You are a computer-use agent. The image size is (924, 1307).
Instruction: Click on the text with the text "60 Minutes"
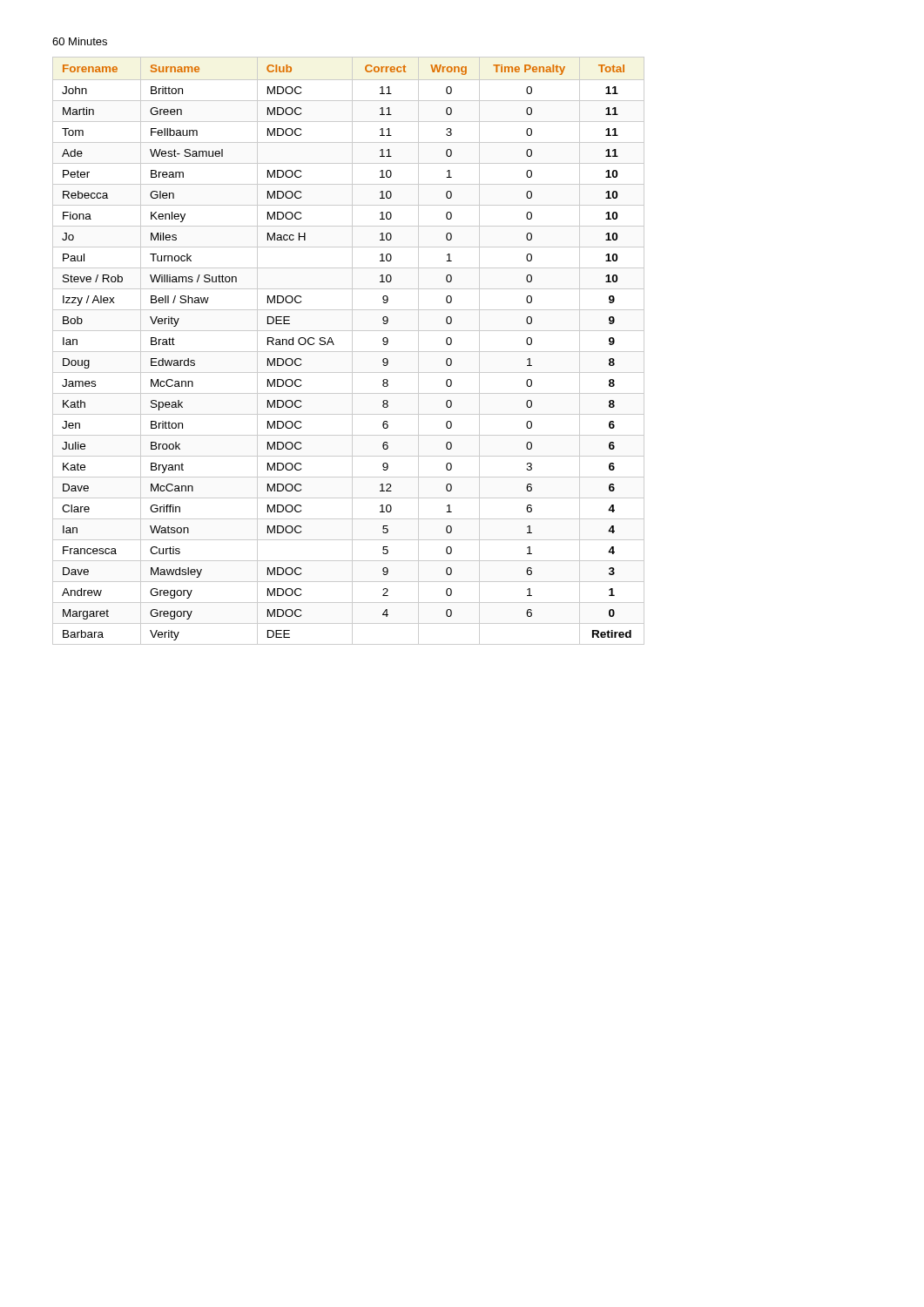point(80,41)
